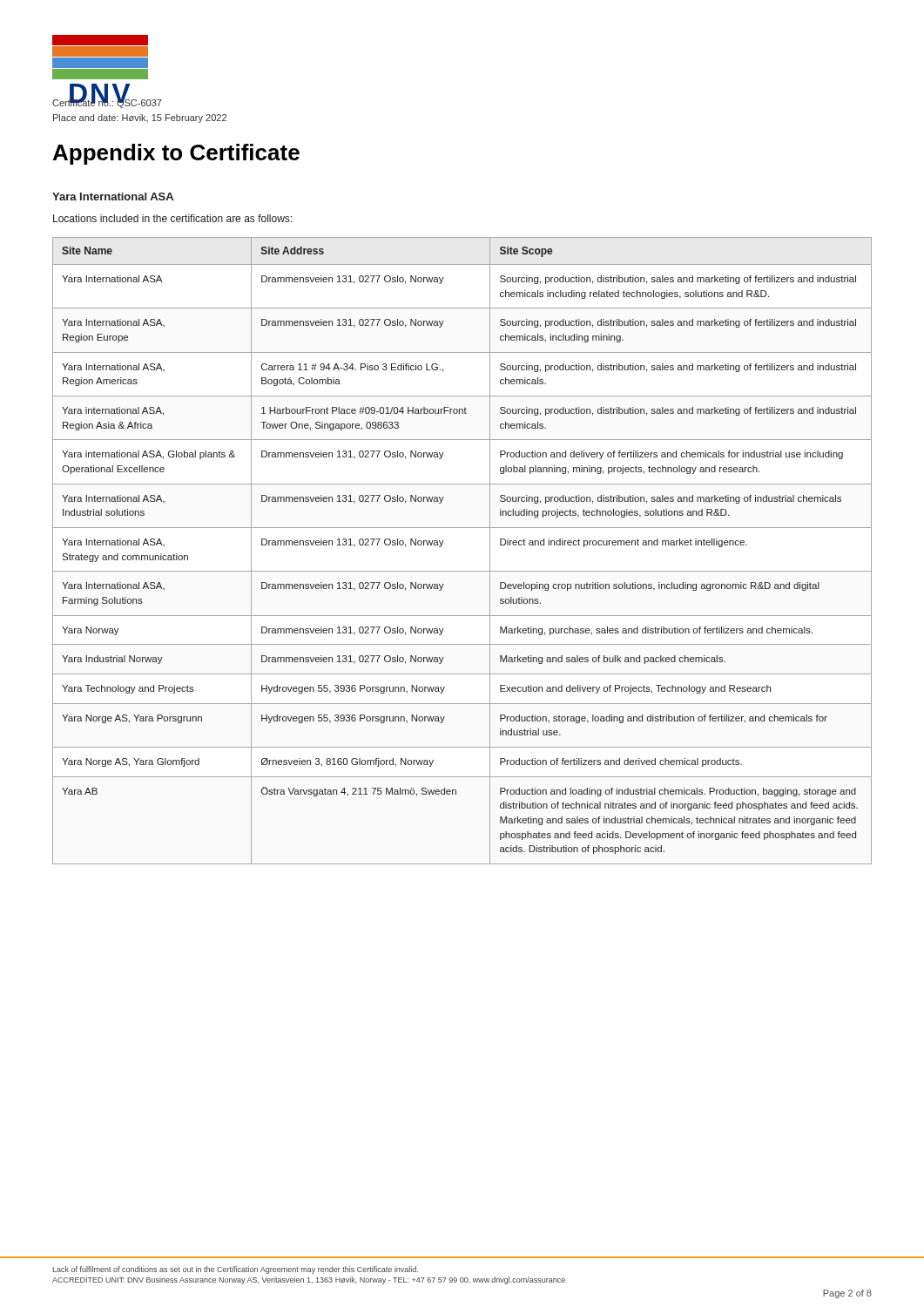Screen dimensions: 1307x924
Task: Find the title that says "Appendix to Certificate"
Action: coord(176,153)
